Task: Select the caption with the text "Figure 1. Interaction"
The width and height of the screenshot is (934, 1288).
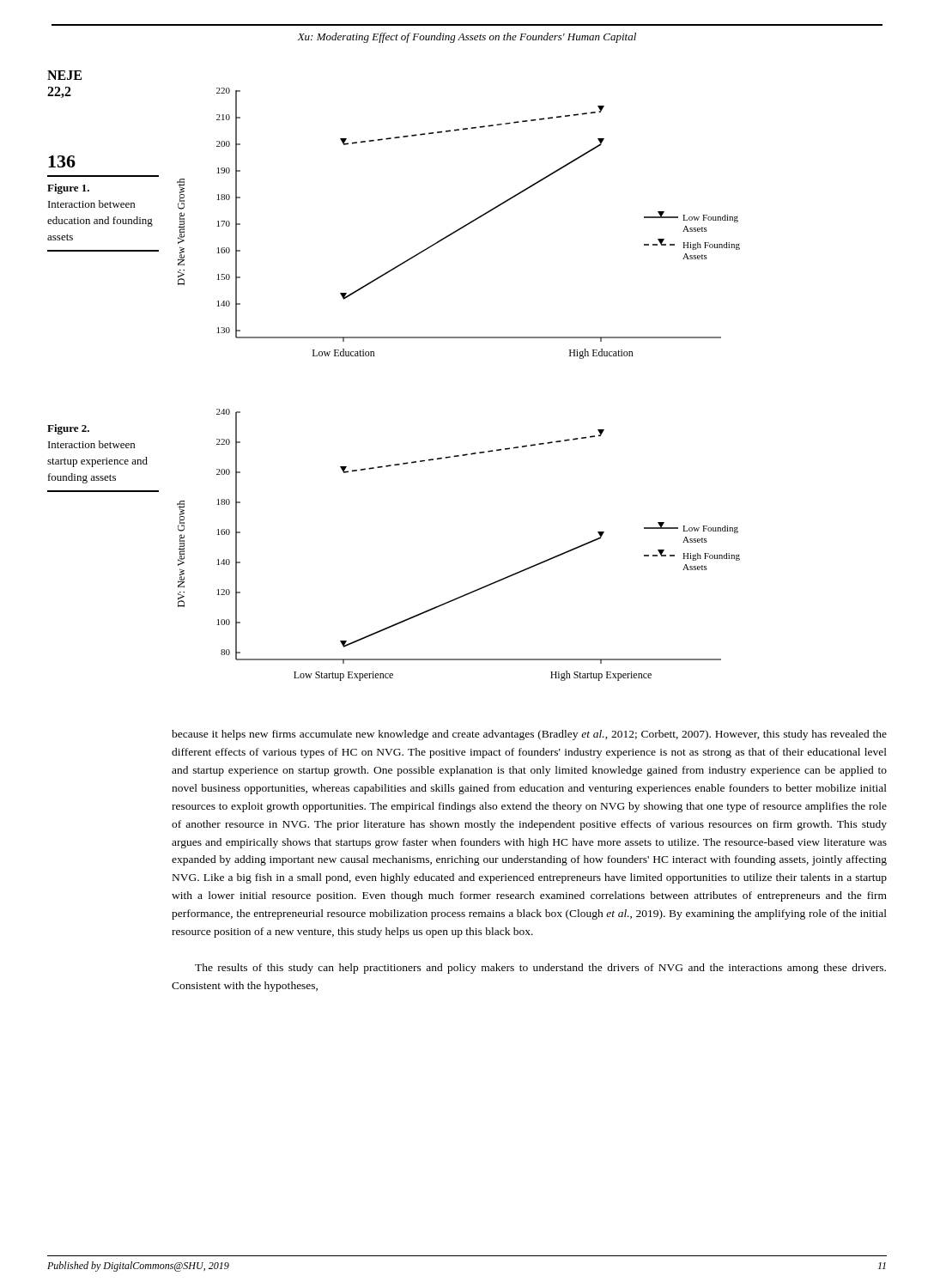Action: point(100,212)
